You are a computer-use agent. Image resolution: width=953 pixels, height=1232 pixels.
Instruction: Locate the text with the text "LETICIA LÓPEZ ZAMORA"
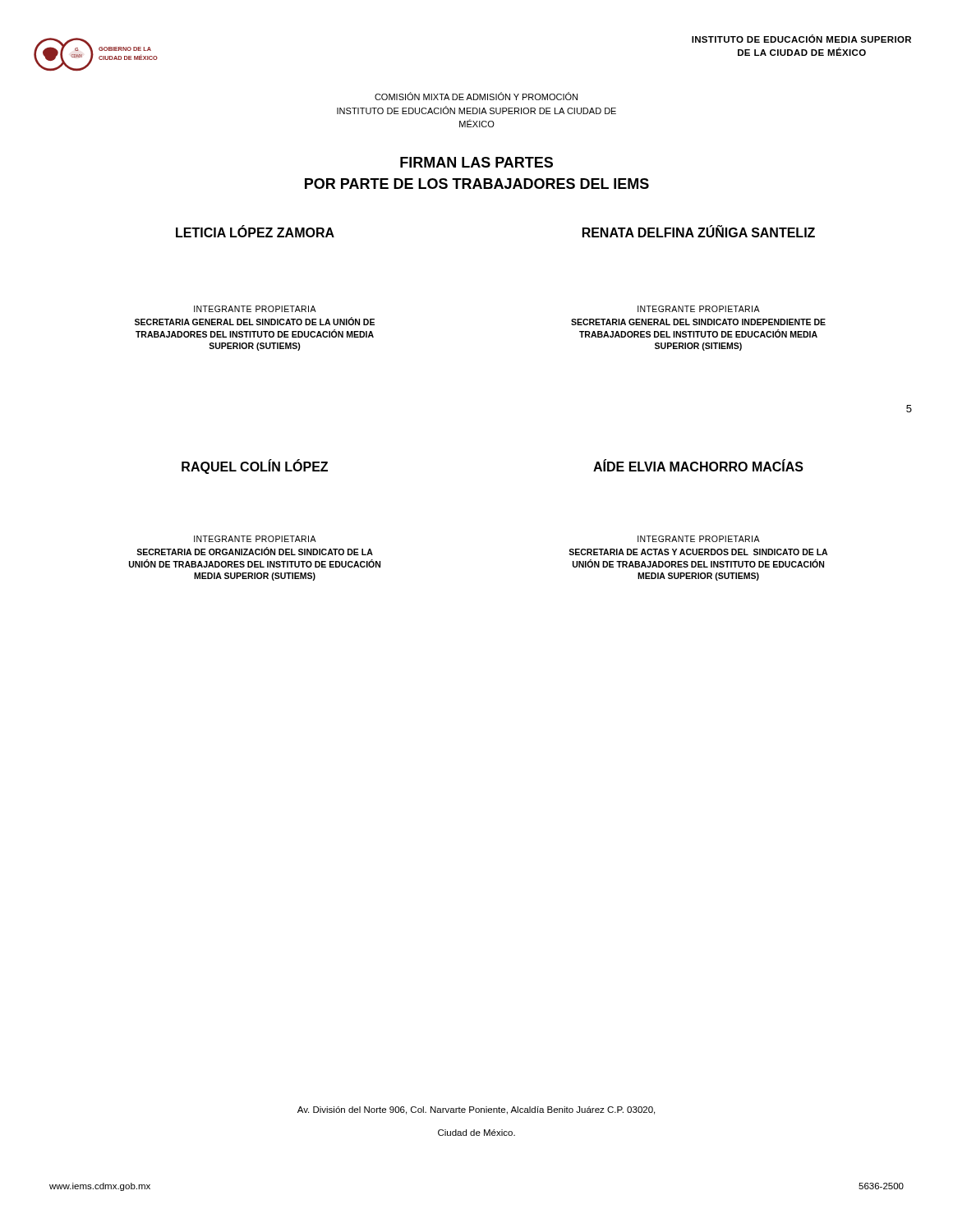[x=255, y=233]
